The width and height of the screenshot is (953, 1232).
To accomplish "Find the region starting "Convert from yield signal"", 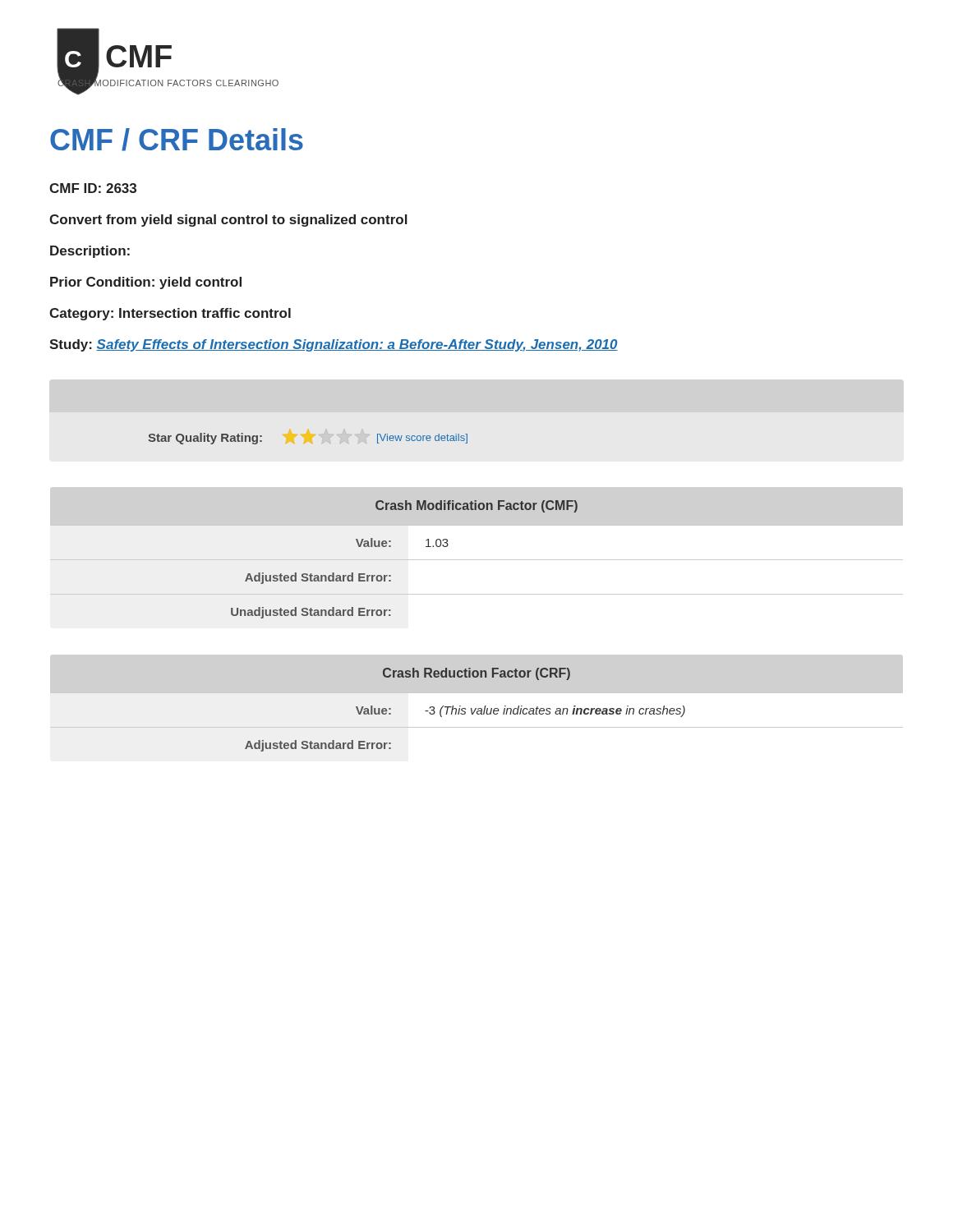I will click(229, 220).
